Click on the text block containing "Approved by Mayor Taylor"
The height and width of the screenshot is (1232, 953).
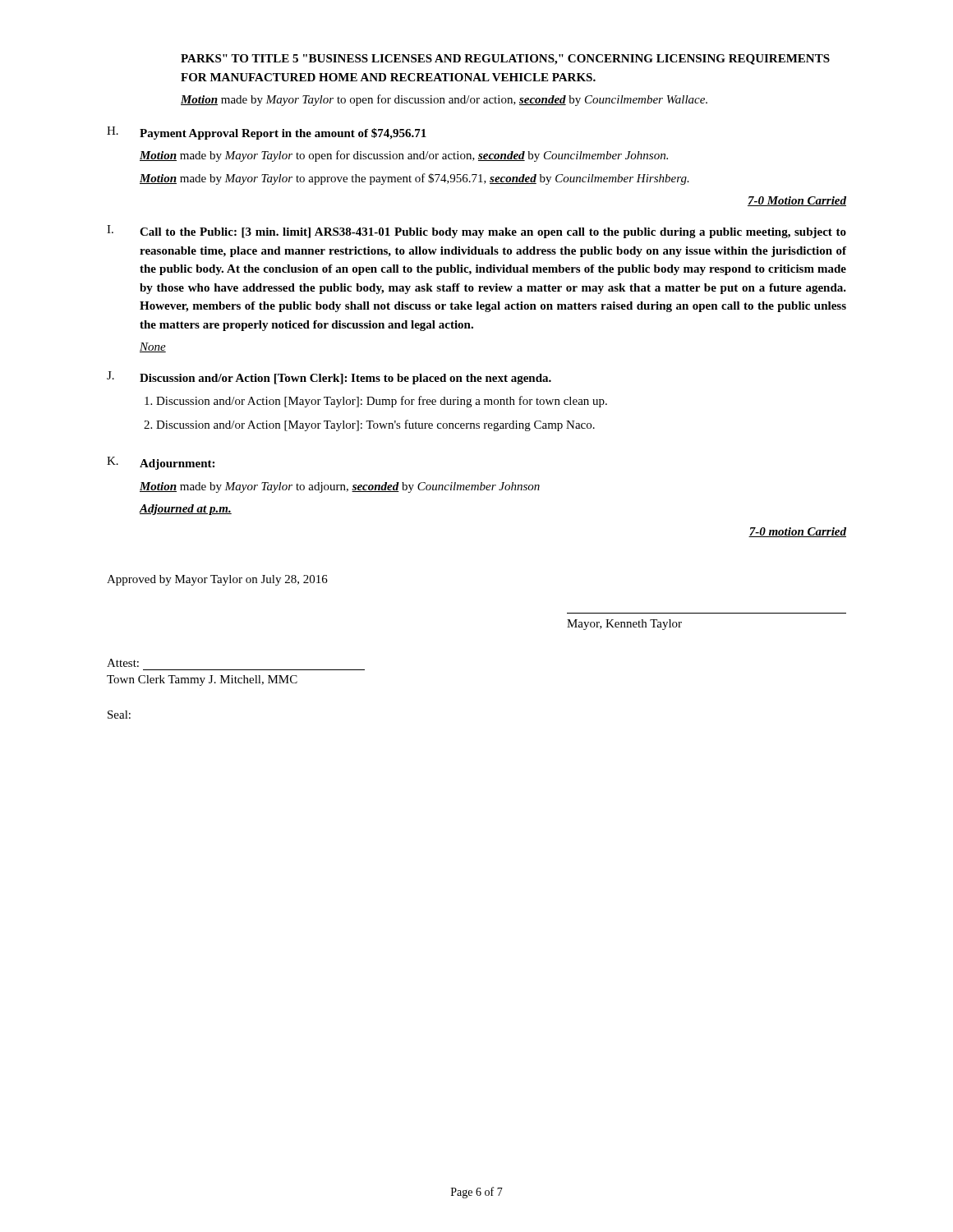point(217,580)
